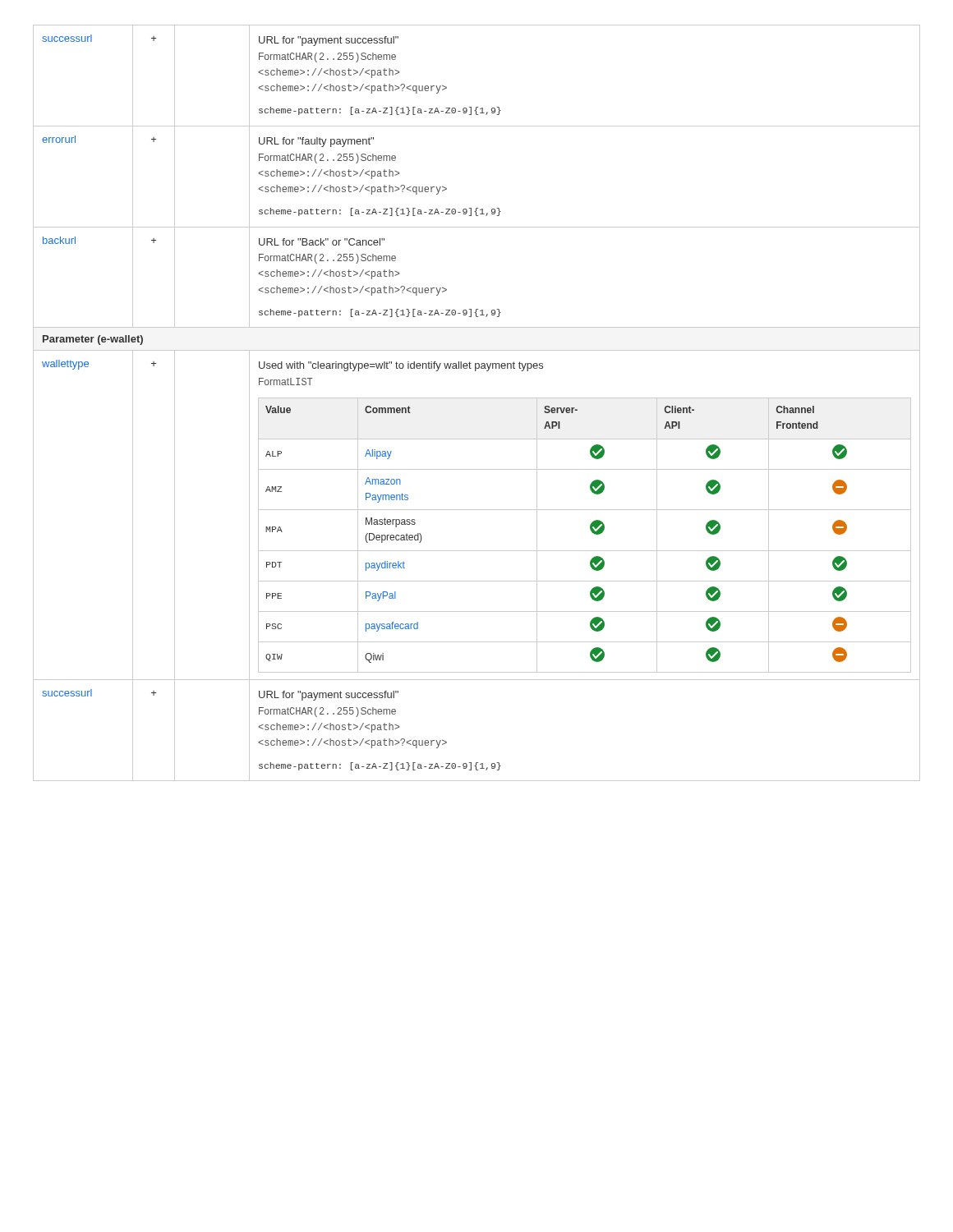Select the table that reads "successurl"
This screenshot has width=953, height=1232.
click(x=476, y=403)
